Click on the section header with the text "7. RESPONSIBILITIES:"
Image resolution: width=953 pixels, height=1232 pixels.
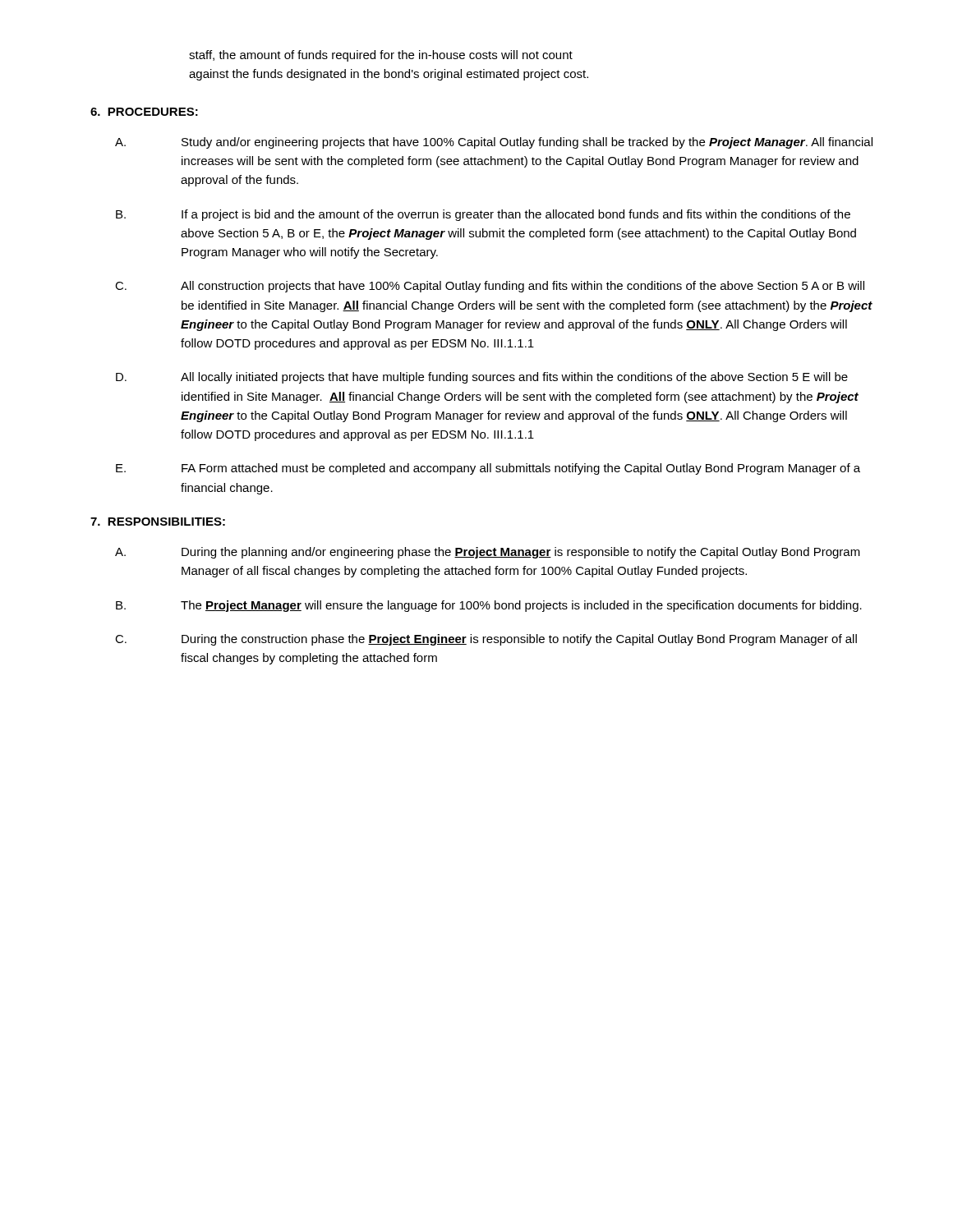tap(158, 521)
